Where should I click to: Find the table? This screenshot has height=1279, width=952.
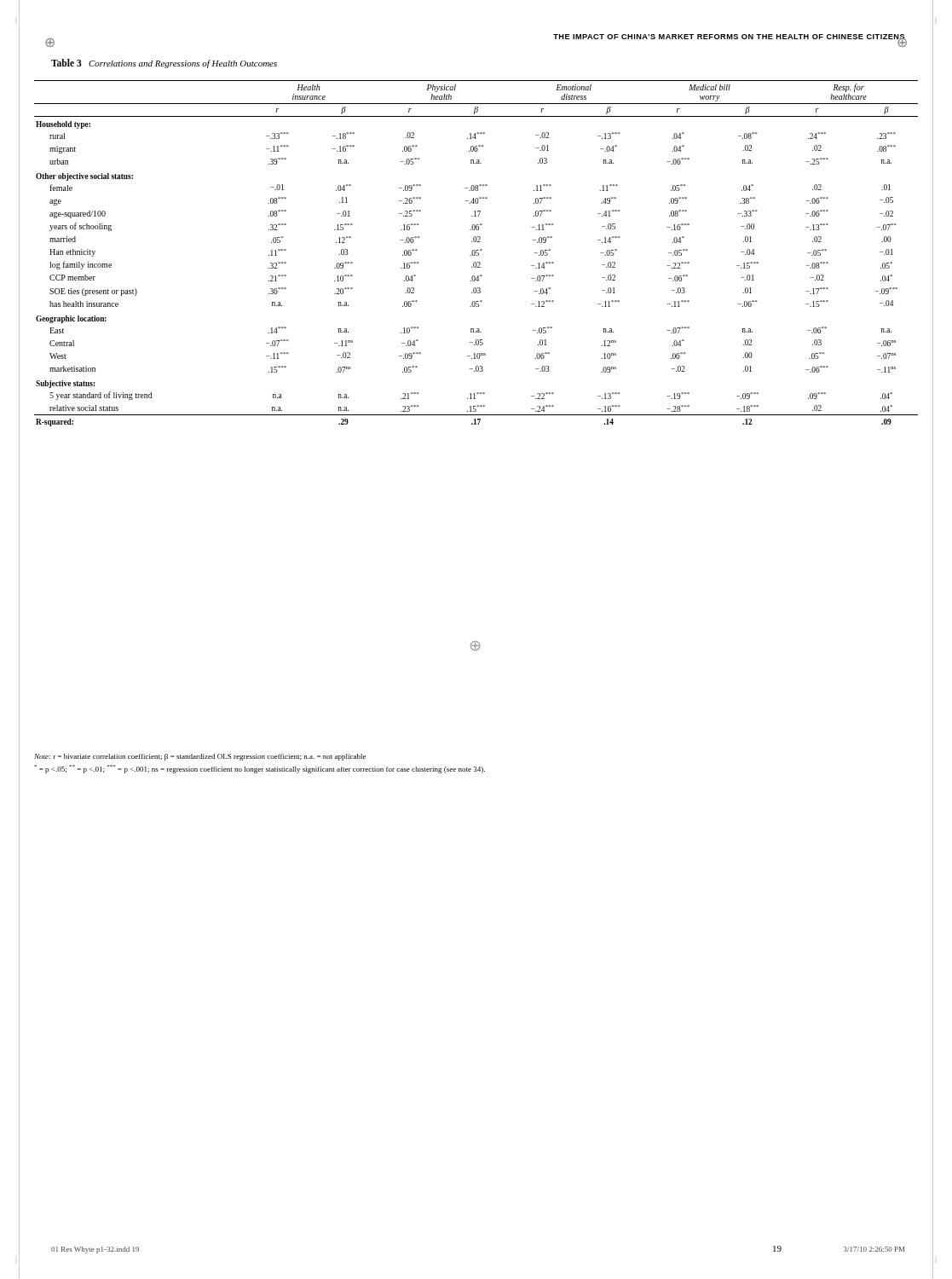coord(476,252)
